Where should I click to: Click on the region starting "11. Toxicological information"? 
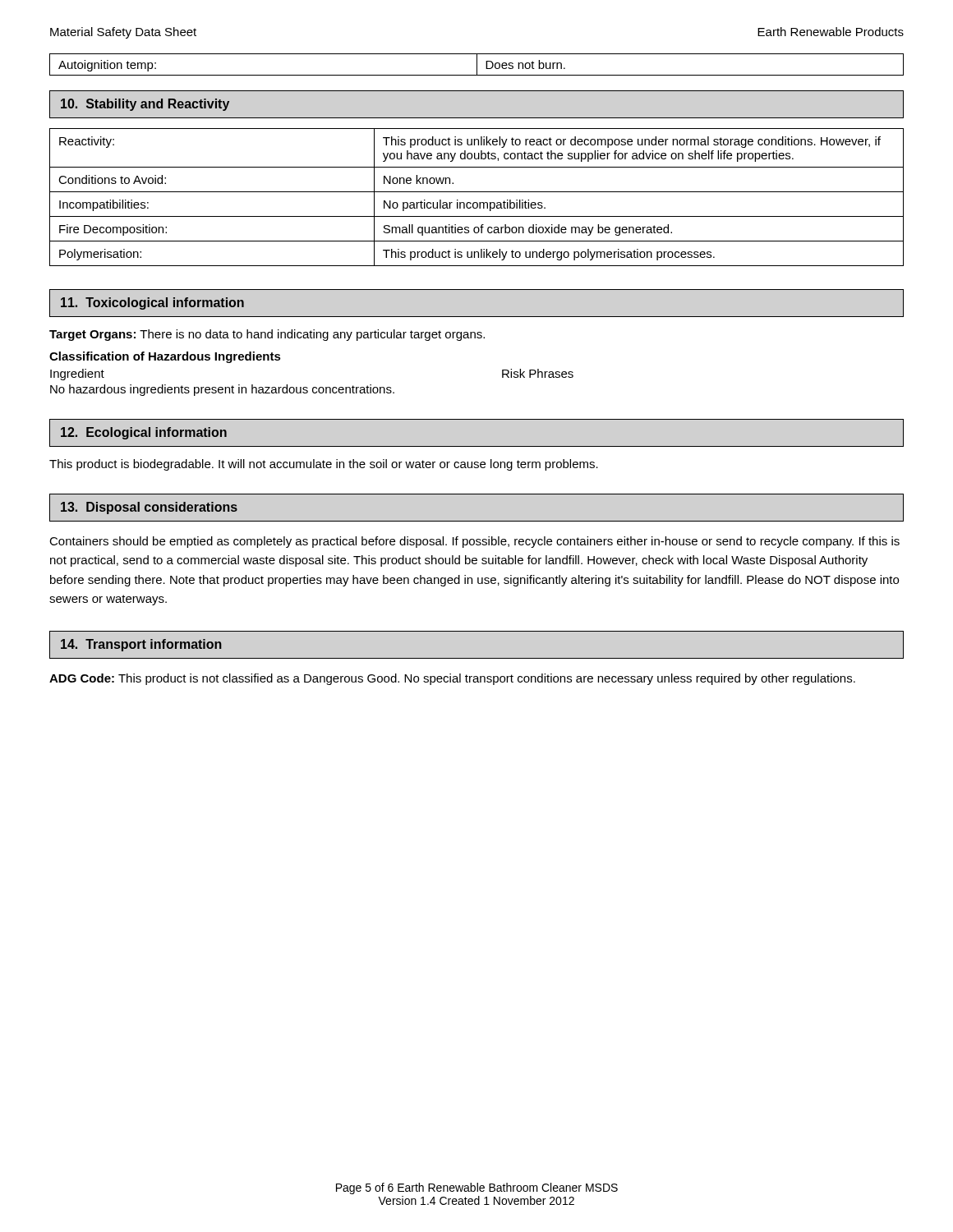coord(152,303)
